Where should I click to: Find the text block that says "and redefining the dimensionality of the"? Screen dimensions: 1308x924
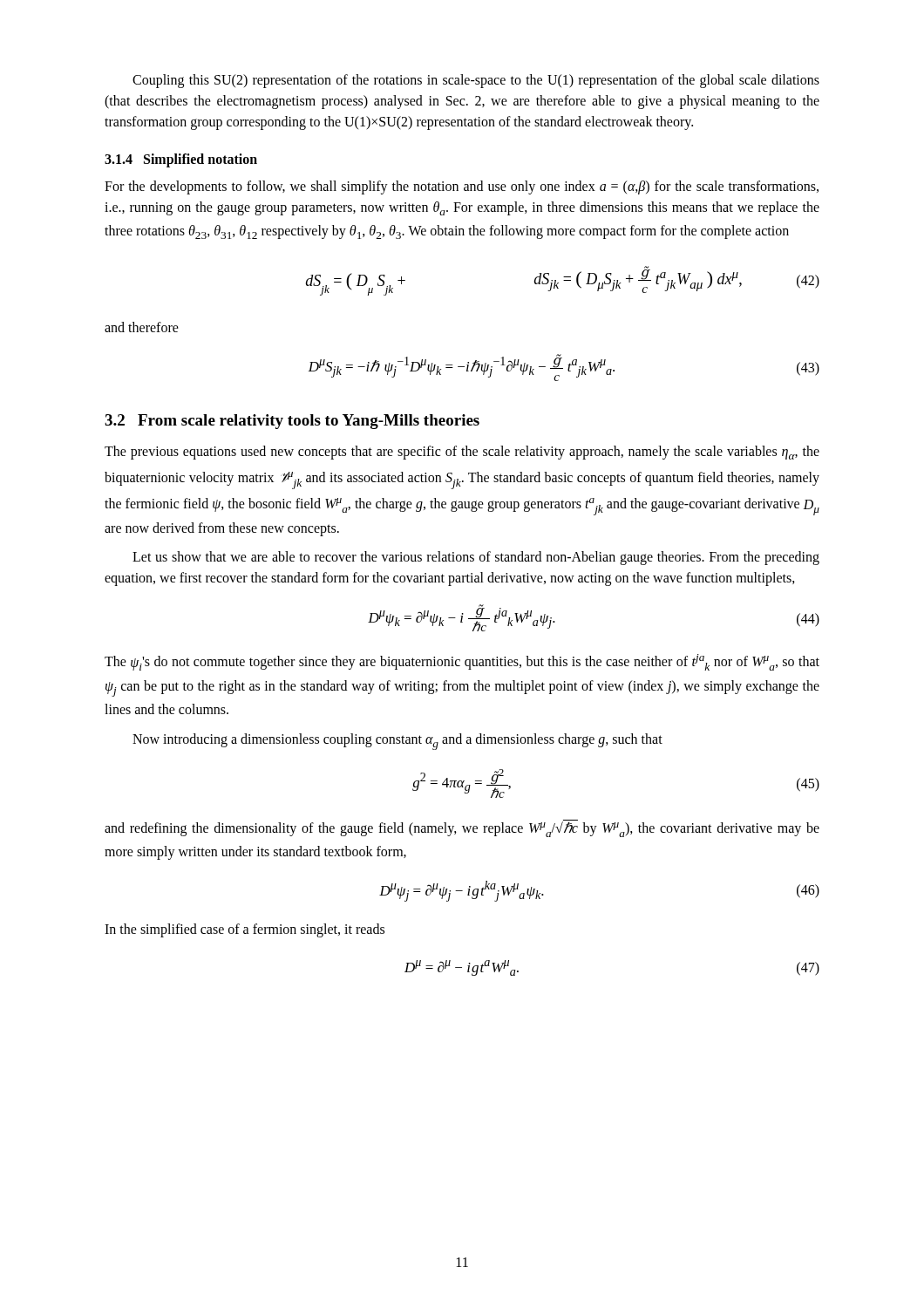coord(462,838)
